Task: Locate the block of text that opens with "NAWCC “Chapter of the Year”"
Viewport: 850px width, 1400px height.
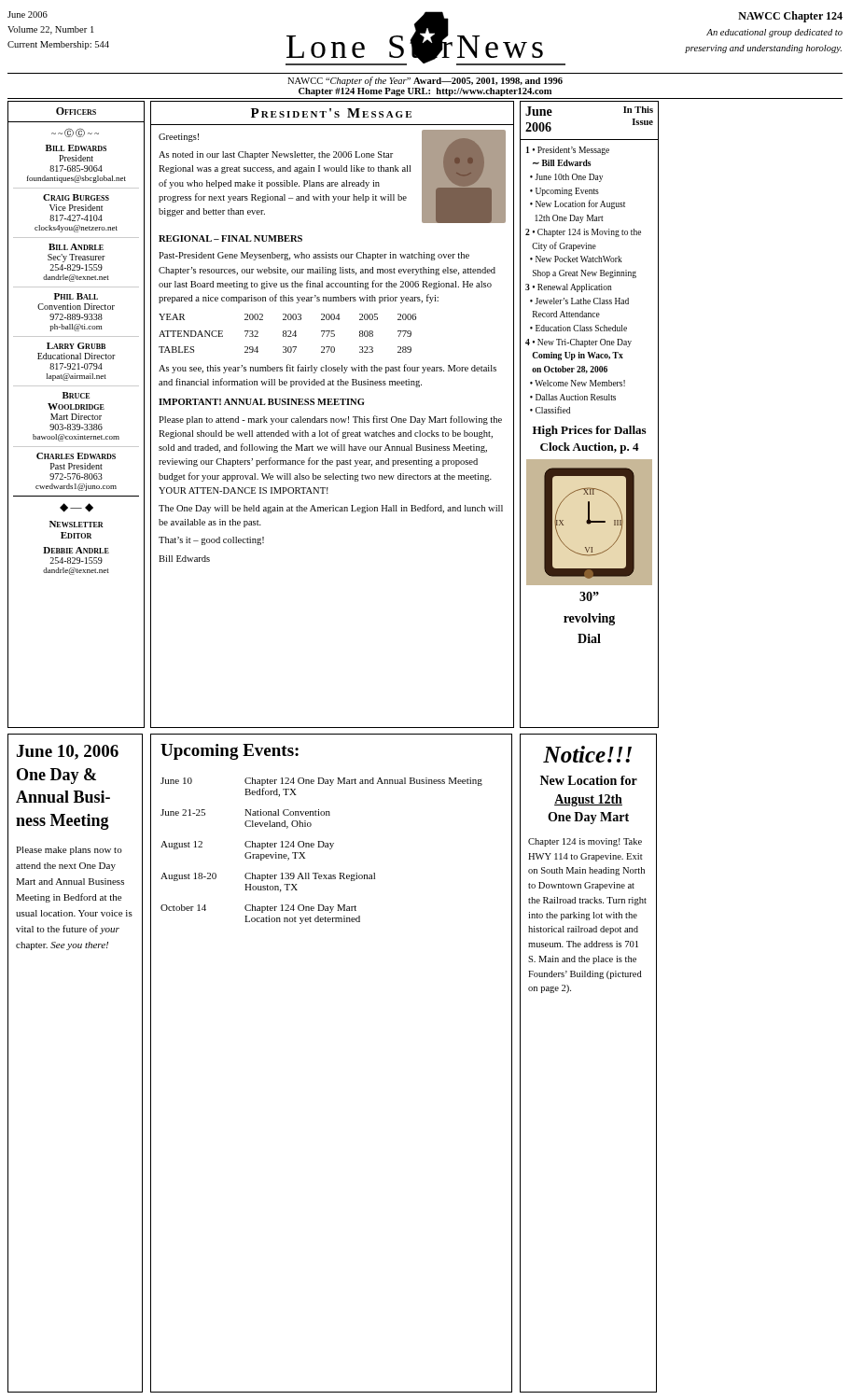Action: click(425, 86)
